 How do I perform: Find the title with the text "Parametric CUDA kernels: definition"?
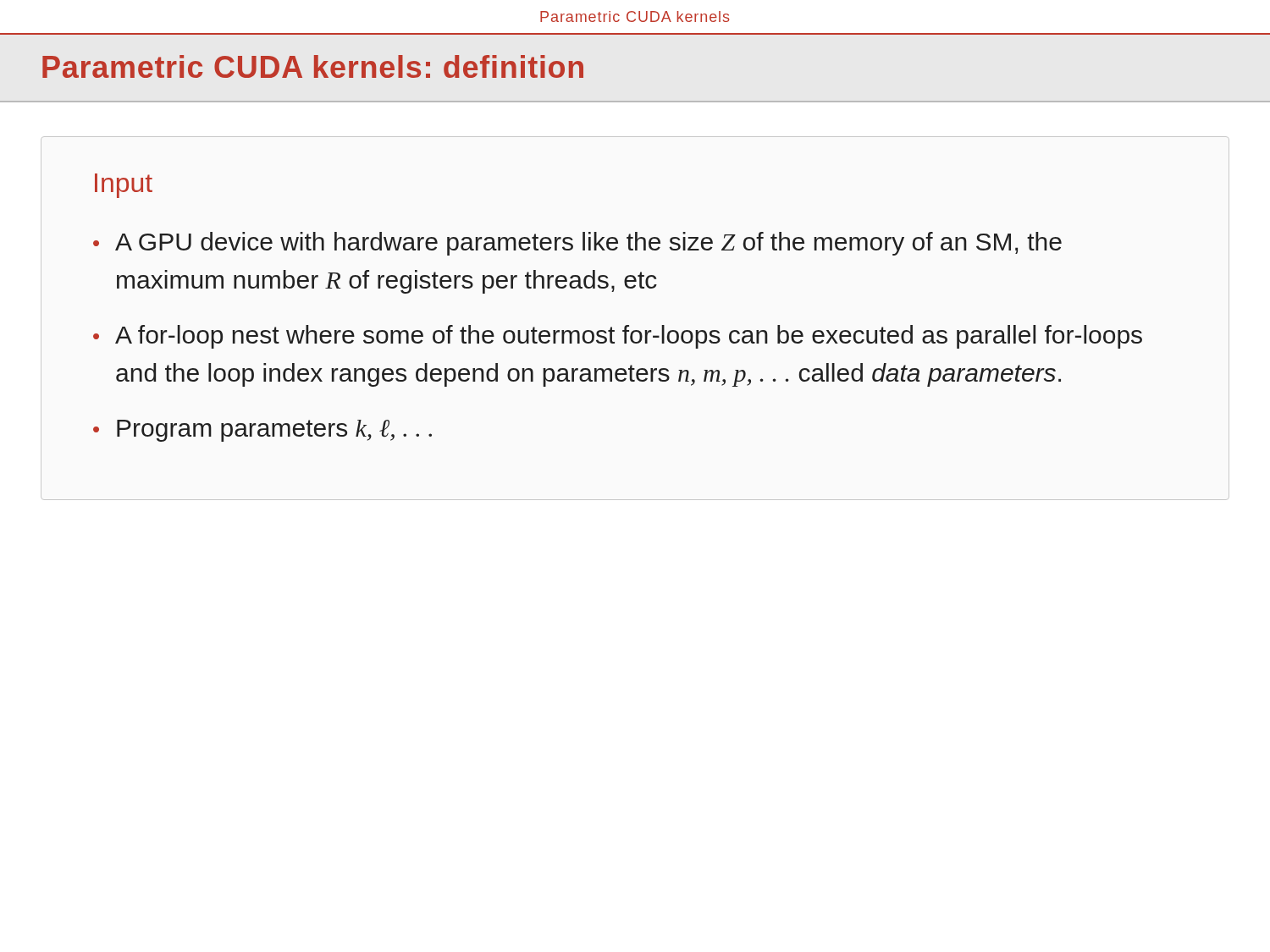point(313,67)
